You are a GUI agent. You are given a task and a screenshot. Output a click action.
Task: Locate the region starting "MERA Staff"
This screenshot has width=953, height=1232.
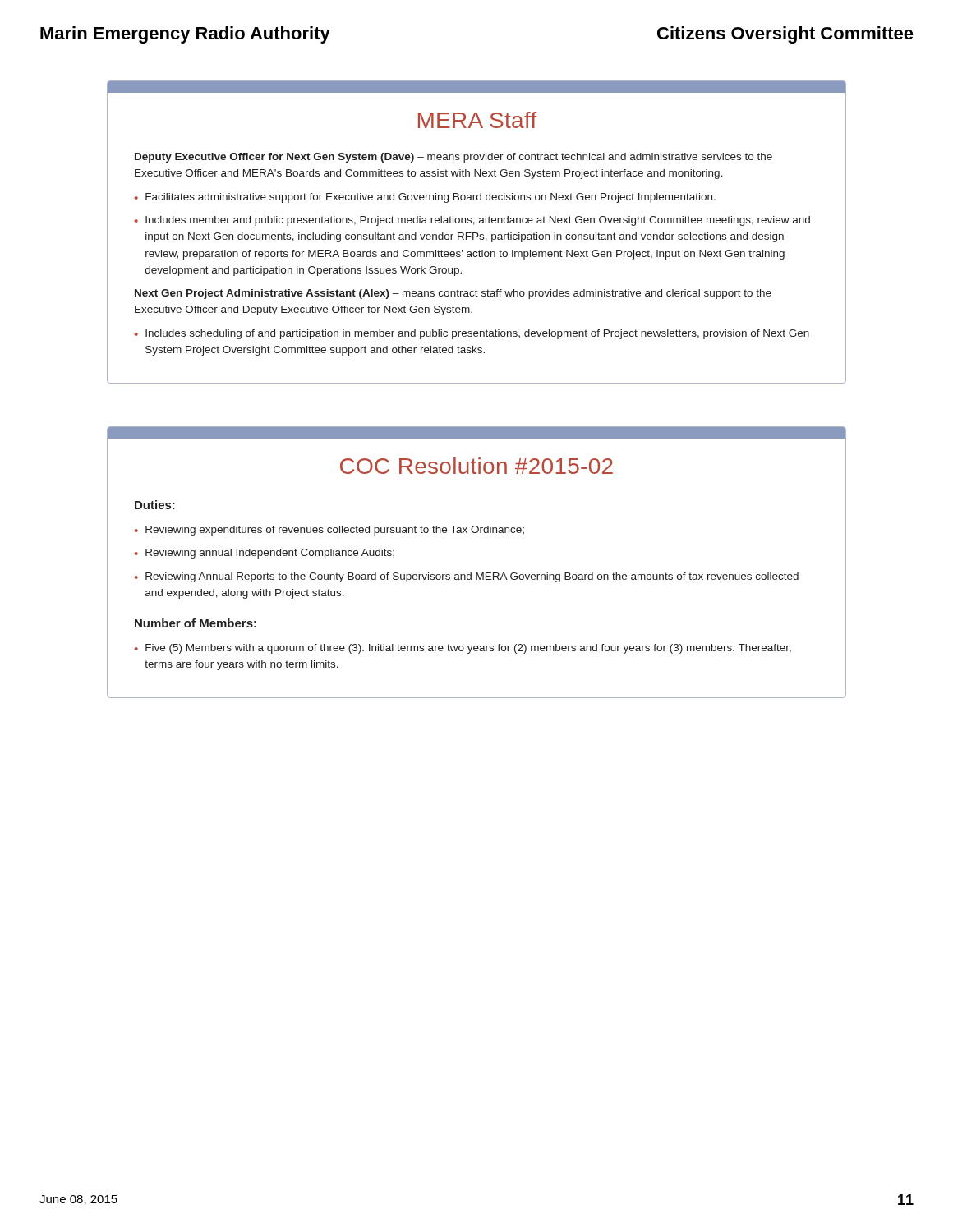476,120
